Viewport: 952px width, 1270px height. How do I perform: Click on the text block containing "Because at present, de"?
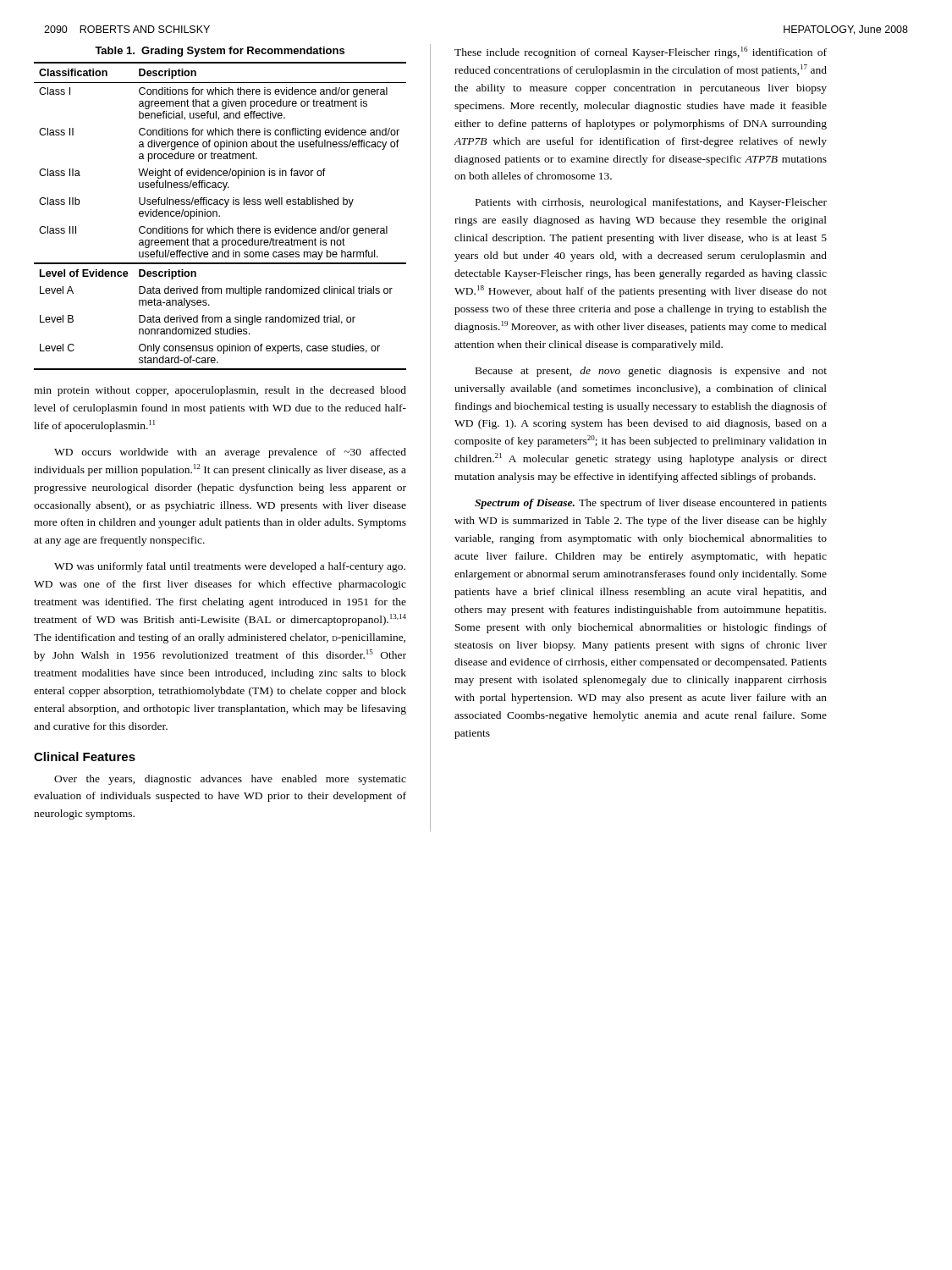coord(641,423)
